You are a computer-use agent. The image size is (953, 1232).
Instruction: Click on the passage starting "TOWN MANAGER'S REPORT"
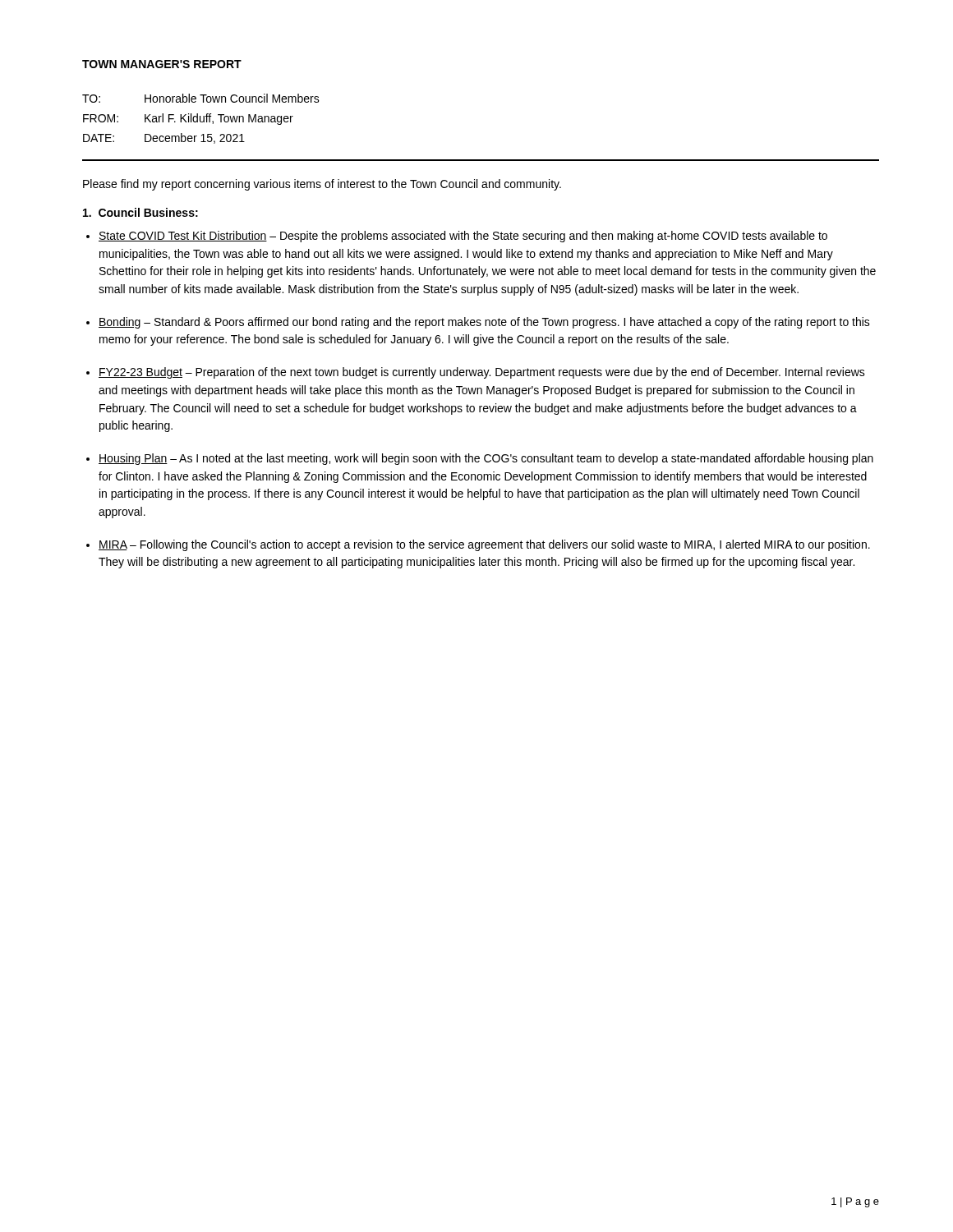click(162, 64)
